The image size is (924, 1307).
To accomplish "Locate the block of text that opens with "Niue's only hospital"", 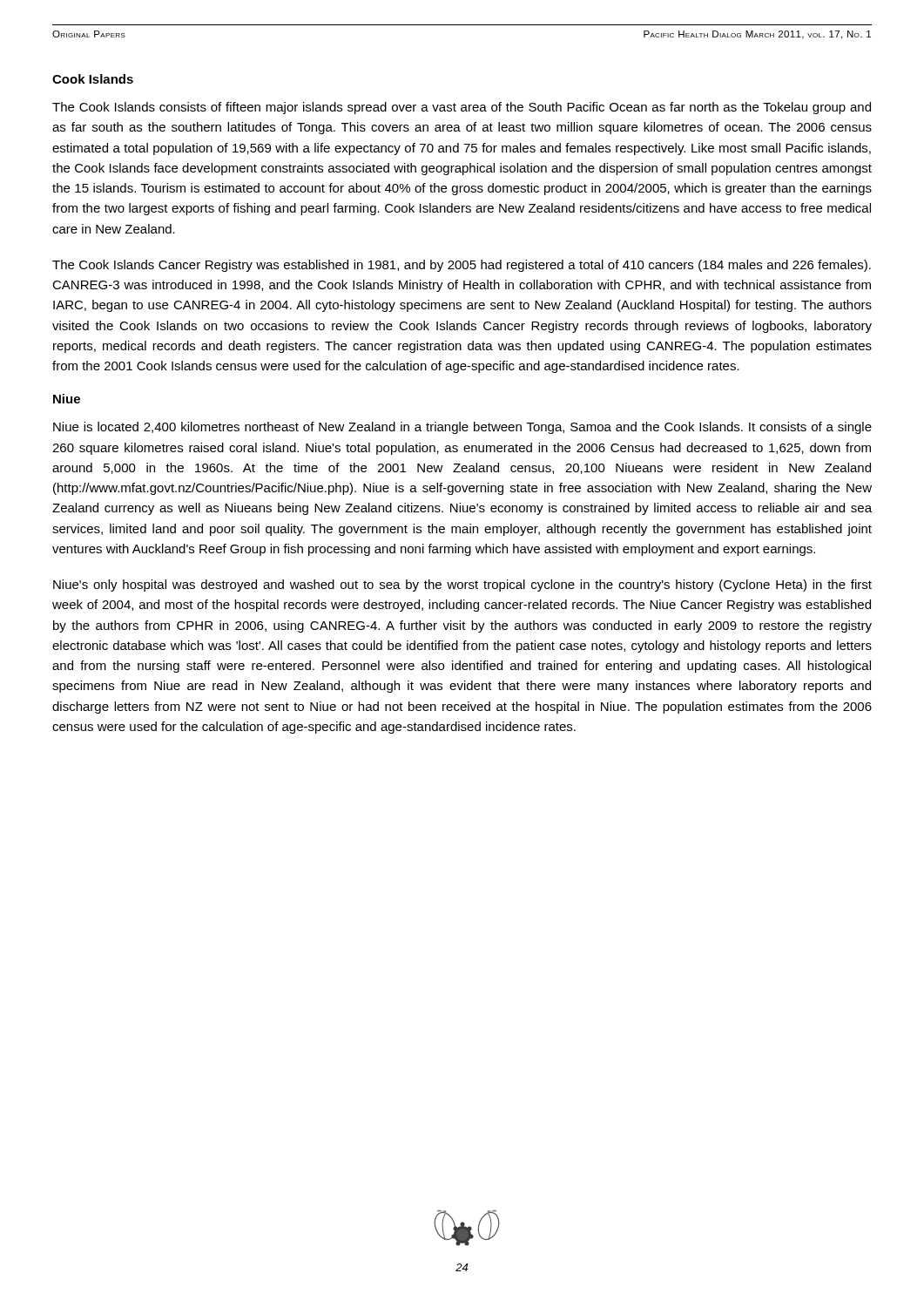I will coord(462,655).
